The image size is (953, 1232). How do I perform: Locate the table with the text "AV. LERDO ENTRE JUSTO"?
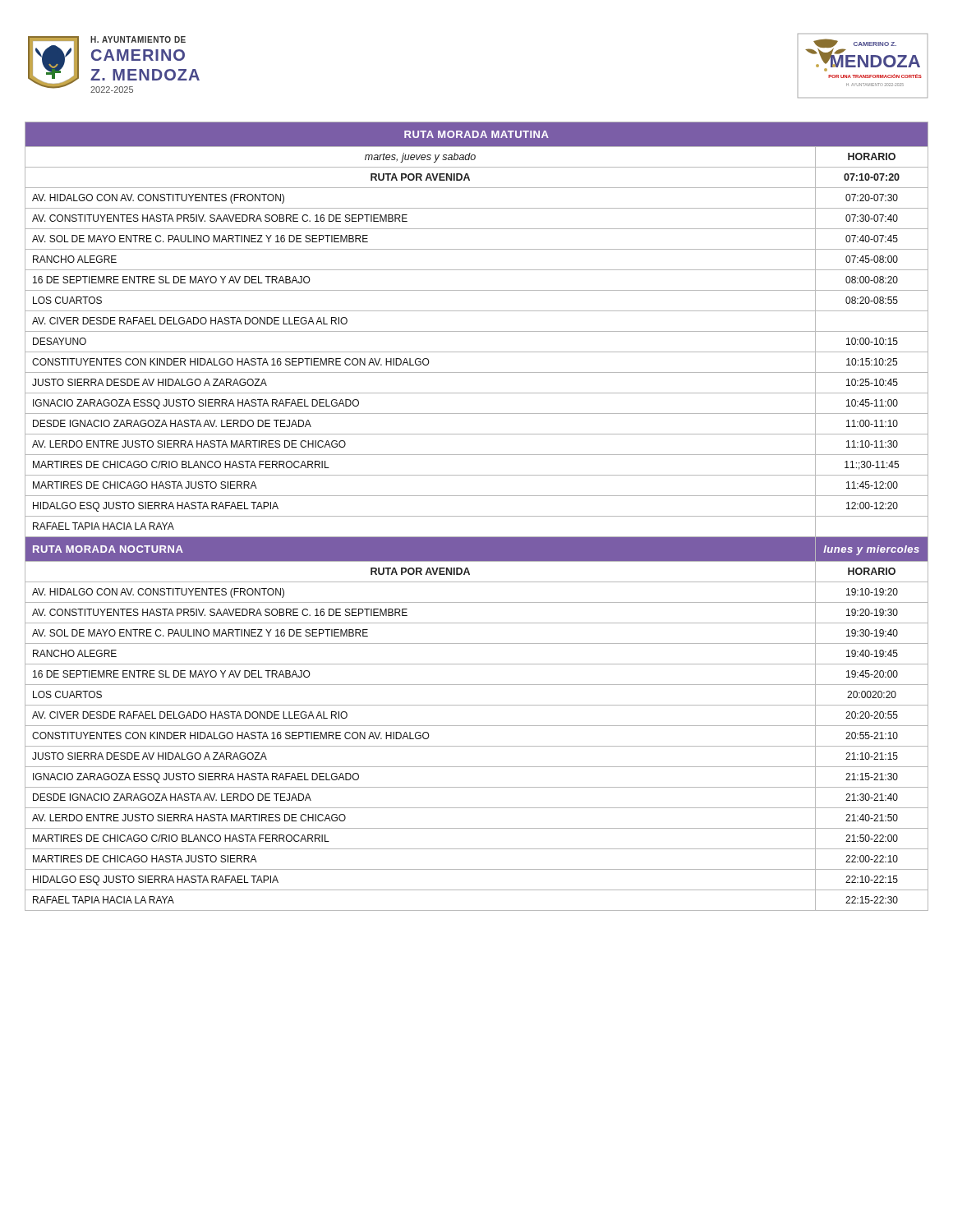(x=476, y=516)
